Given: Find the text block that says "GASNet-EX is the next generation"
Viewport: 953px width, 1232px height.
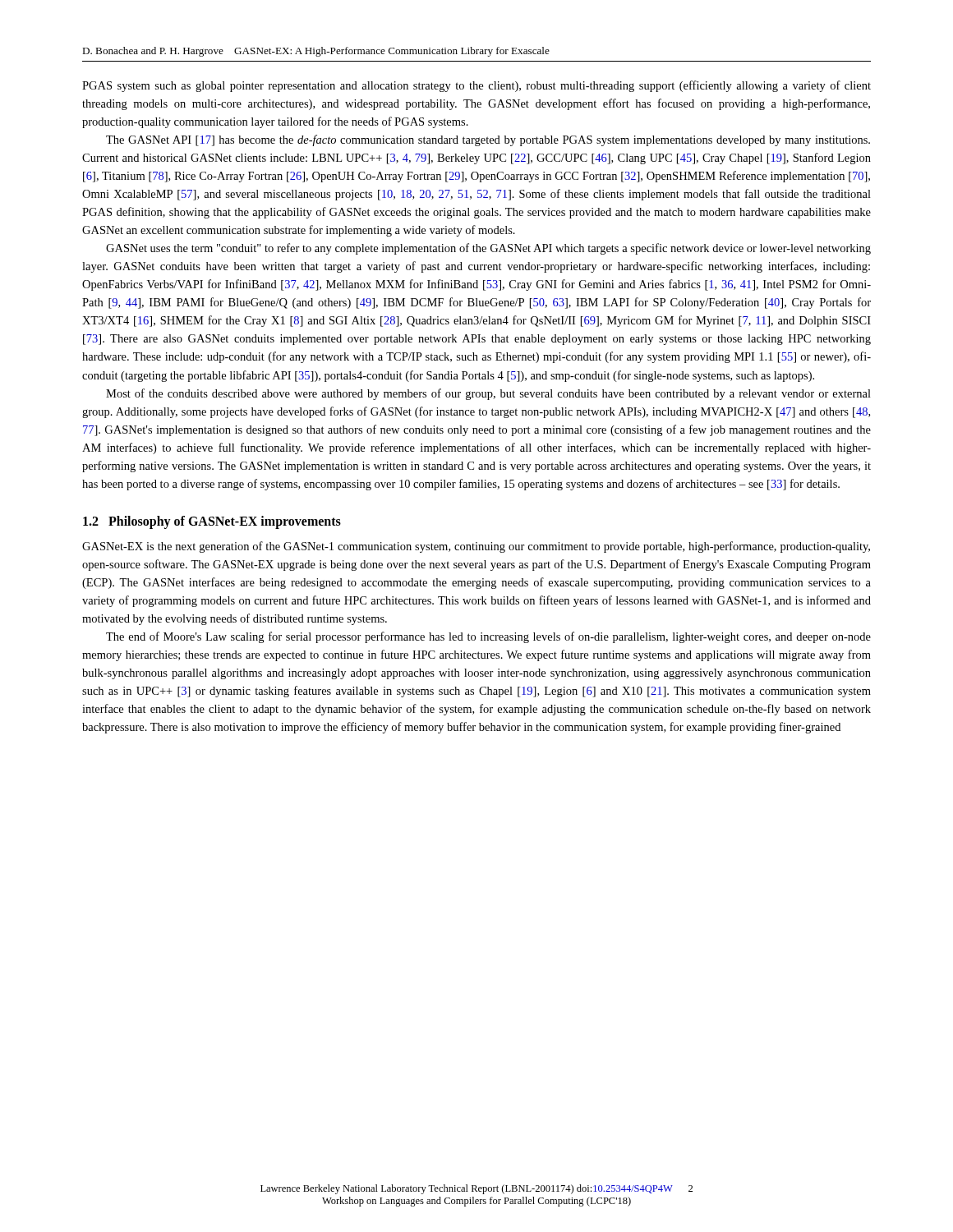Looking at the screenshot, I should tap(476, 636).
